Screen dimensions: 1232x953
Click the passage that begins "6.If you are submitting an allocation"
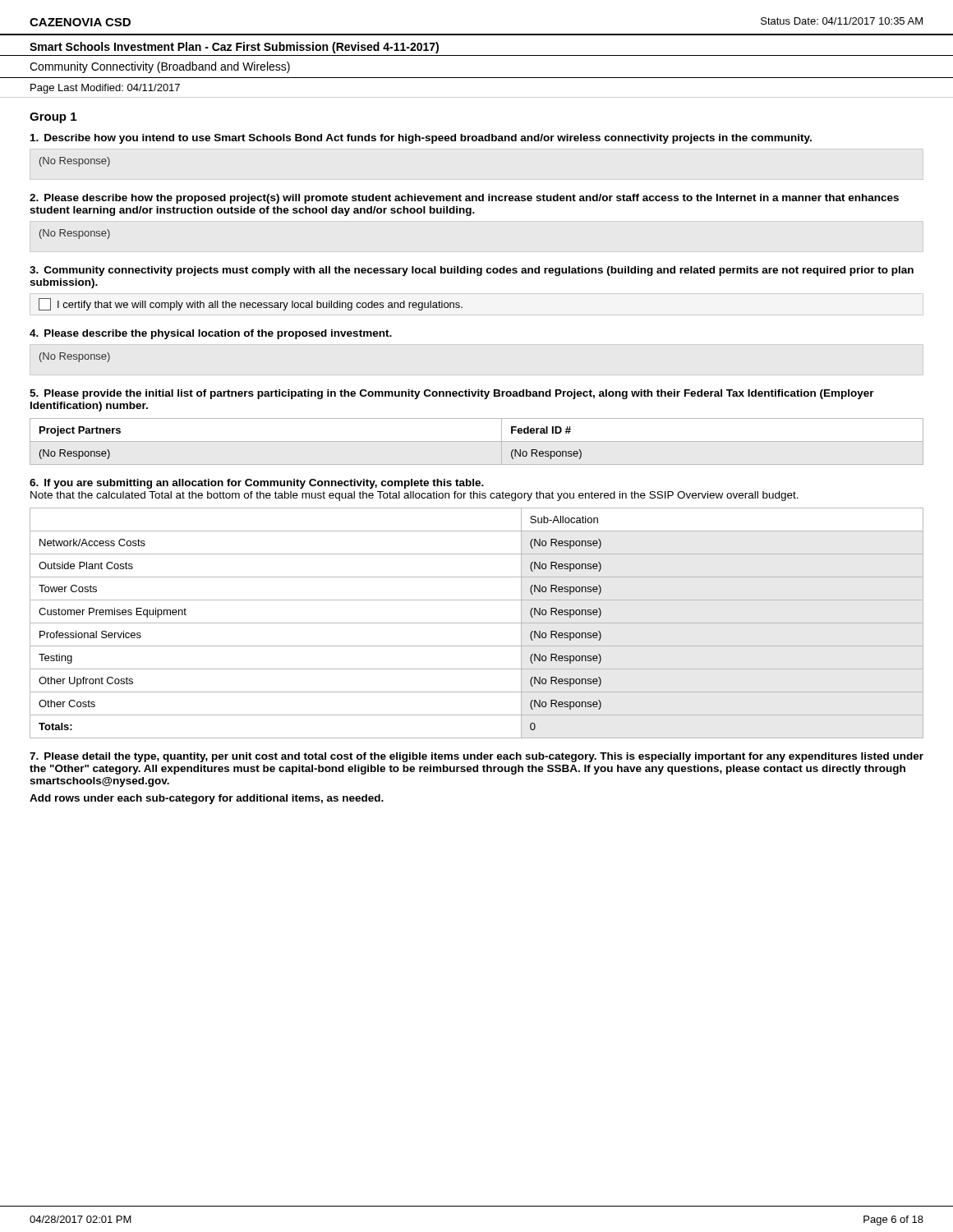414,489
